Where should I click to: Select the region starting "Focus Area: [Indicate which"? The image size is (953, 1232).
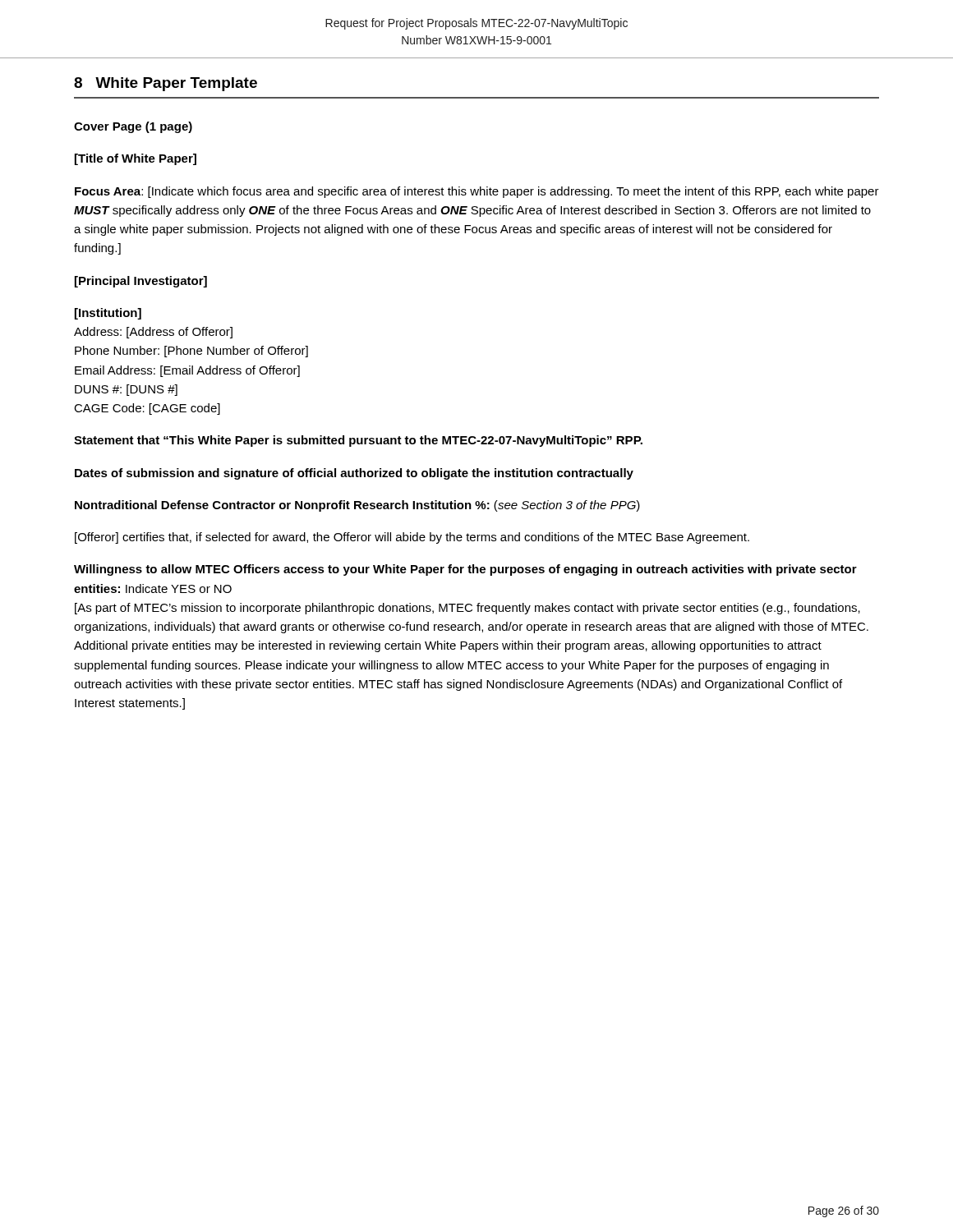[x=476, y=219]
